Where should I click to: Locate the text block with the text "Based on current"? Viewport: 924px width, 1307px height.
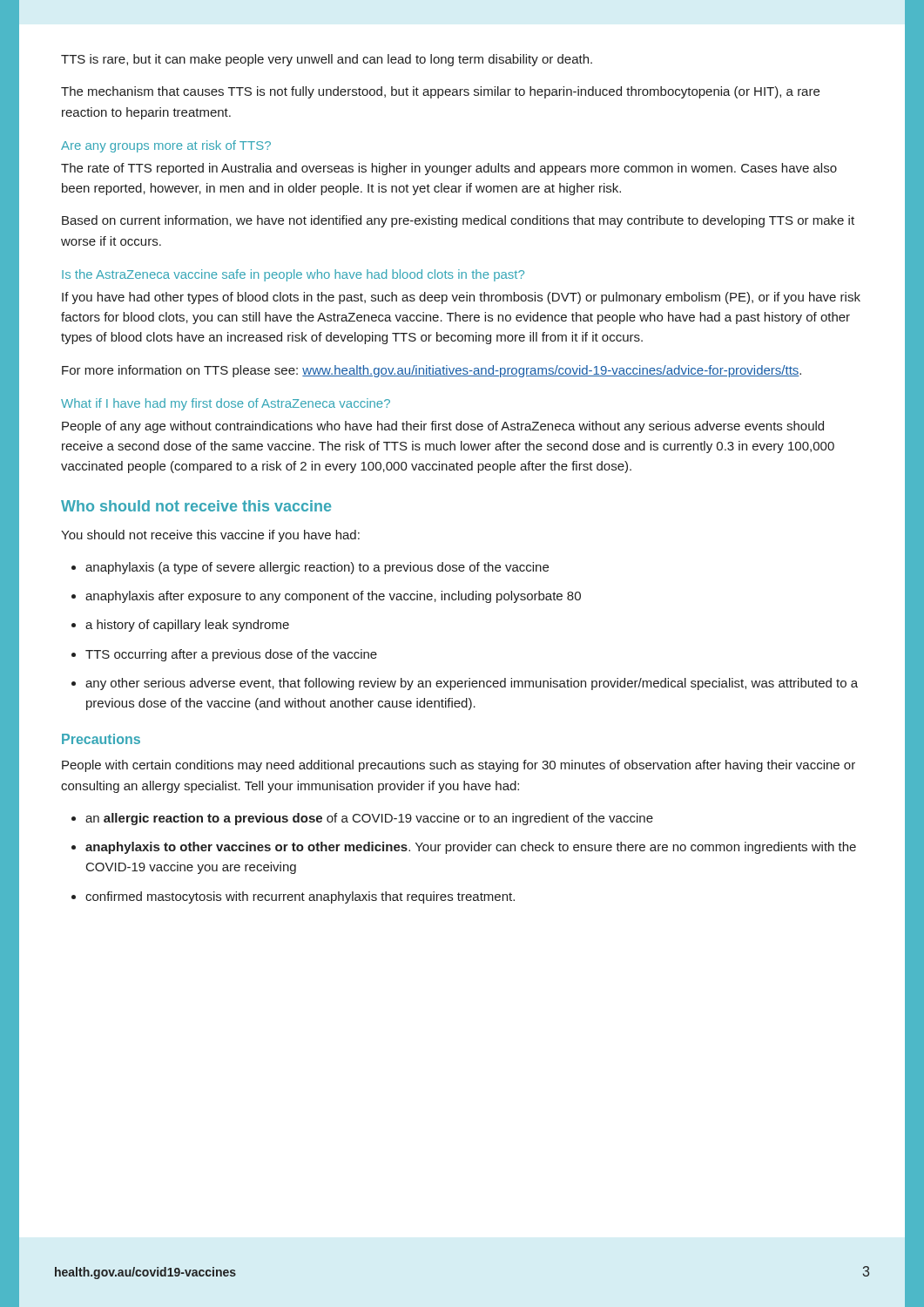coord(458,230)
